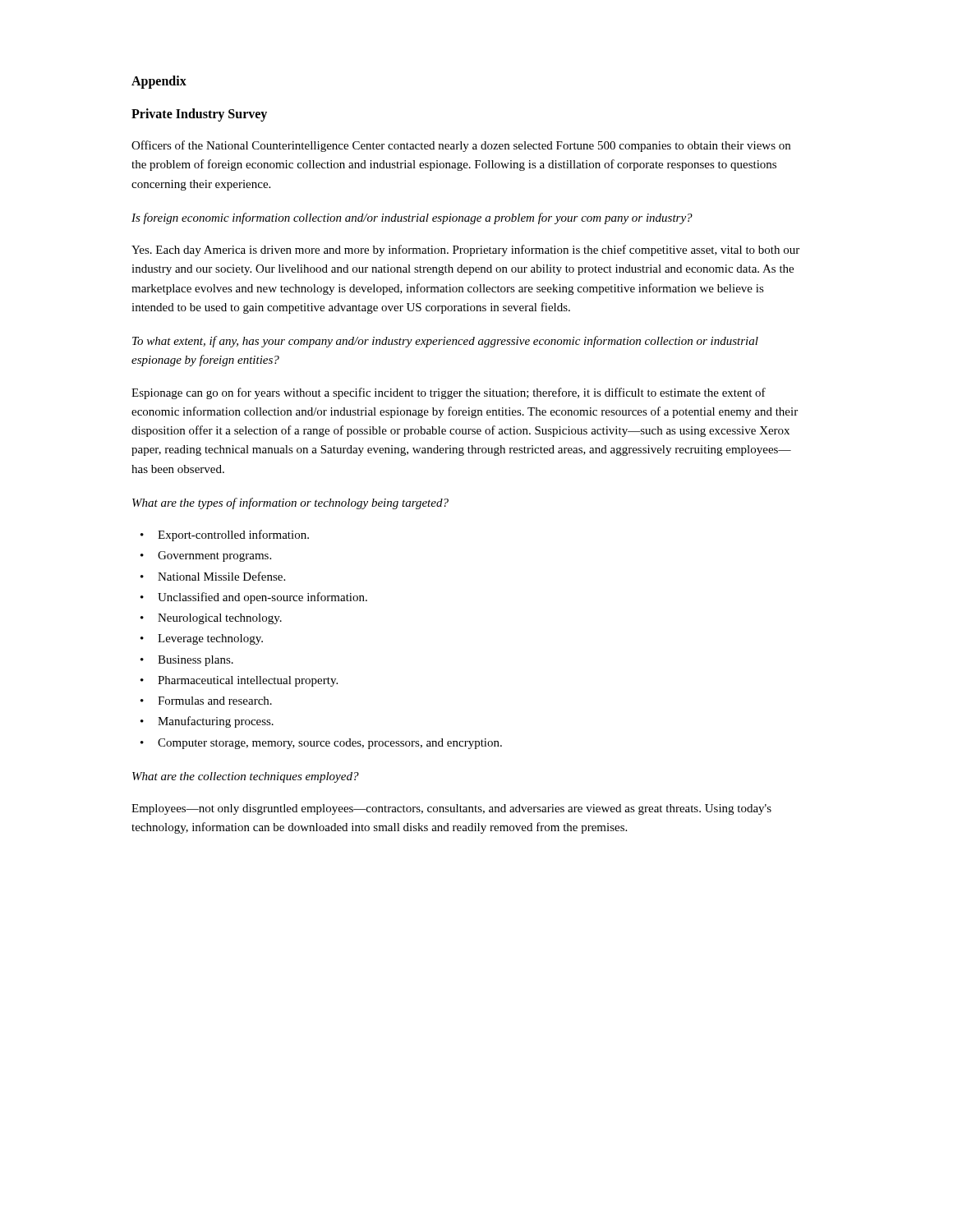Click on the list item that reads "•Business plans."

tap(187, 660)
